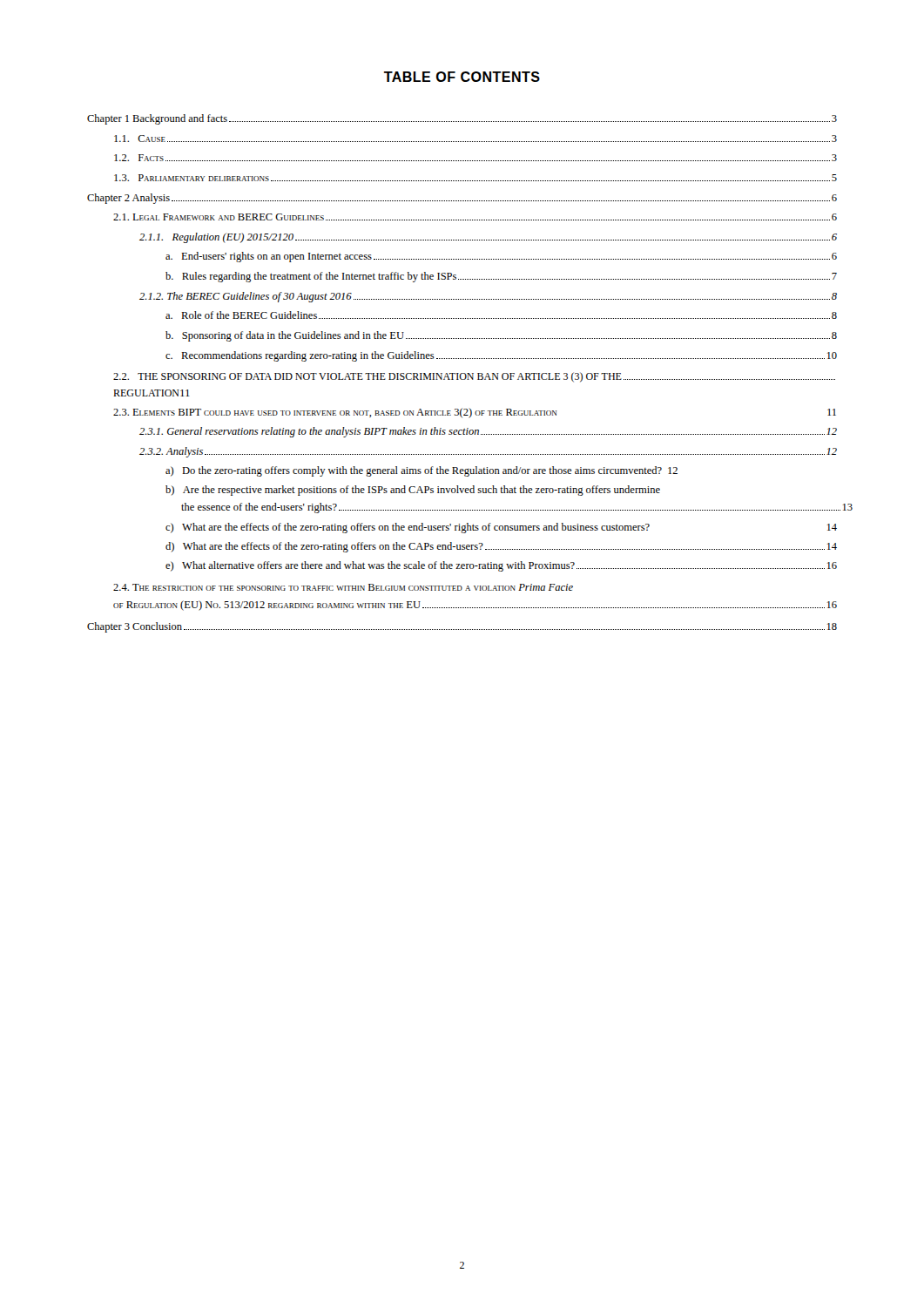Locate the list item that says "c) What are the effects of the zero-rating"

(x=501, y=527)
